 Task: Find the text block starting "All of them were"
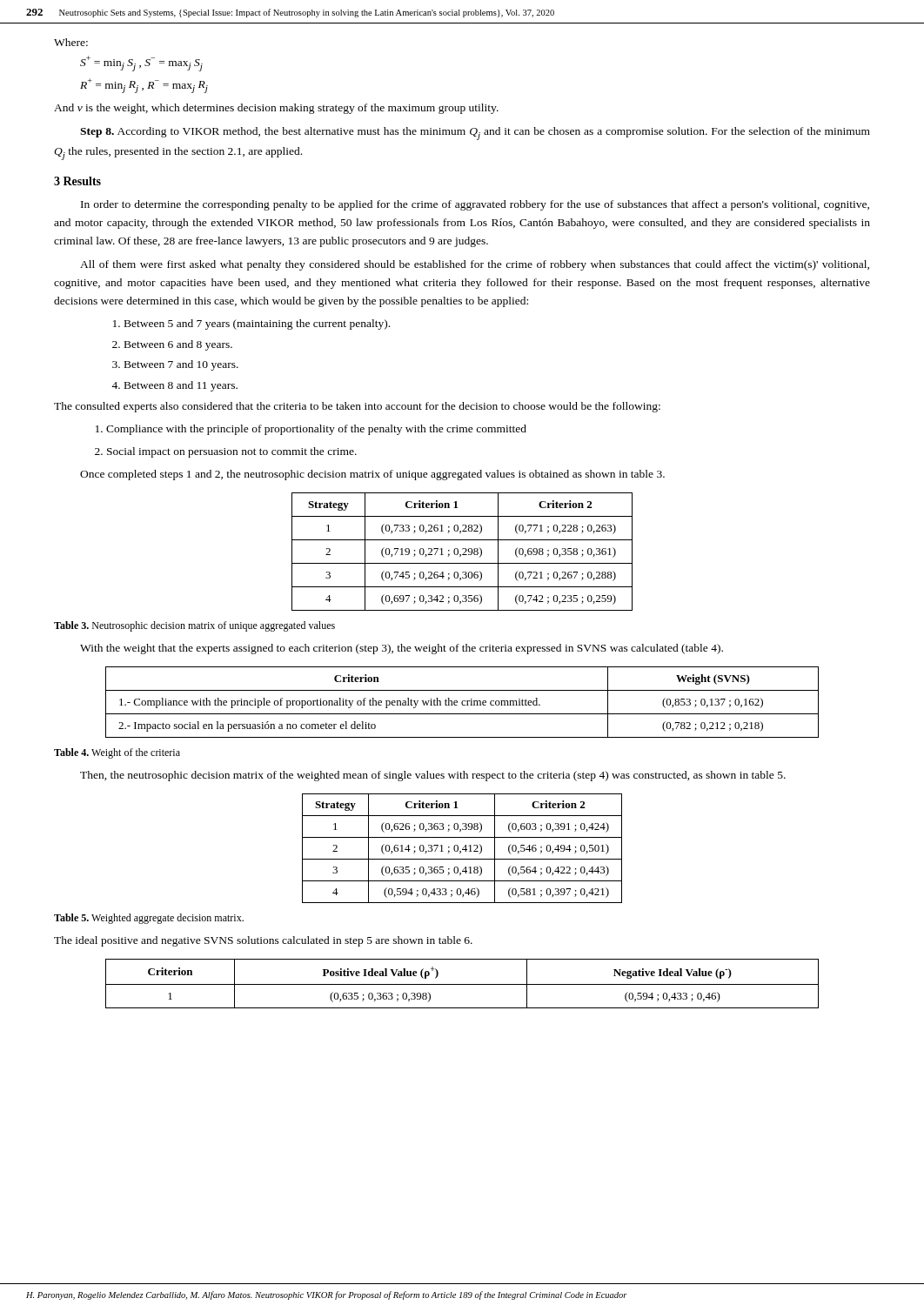[x=462, y=282]
